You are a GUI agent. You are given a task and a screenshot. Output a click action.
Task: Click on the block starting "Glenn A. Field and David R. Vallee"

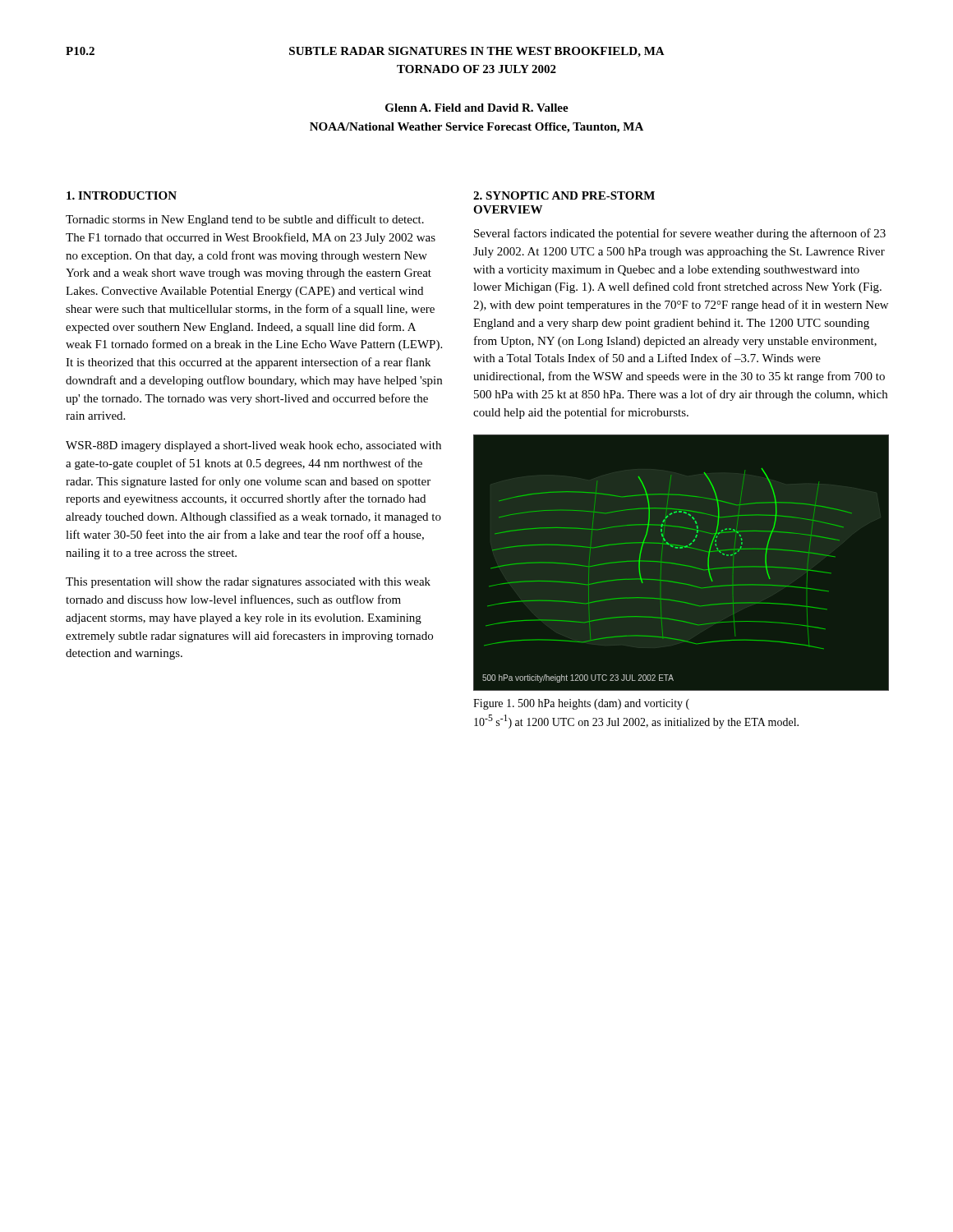tap(476, 117)
